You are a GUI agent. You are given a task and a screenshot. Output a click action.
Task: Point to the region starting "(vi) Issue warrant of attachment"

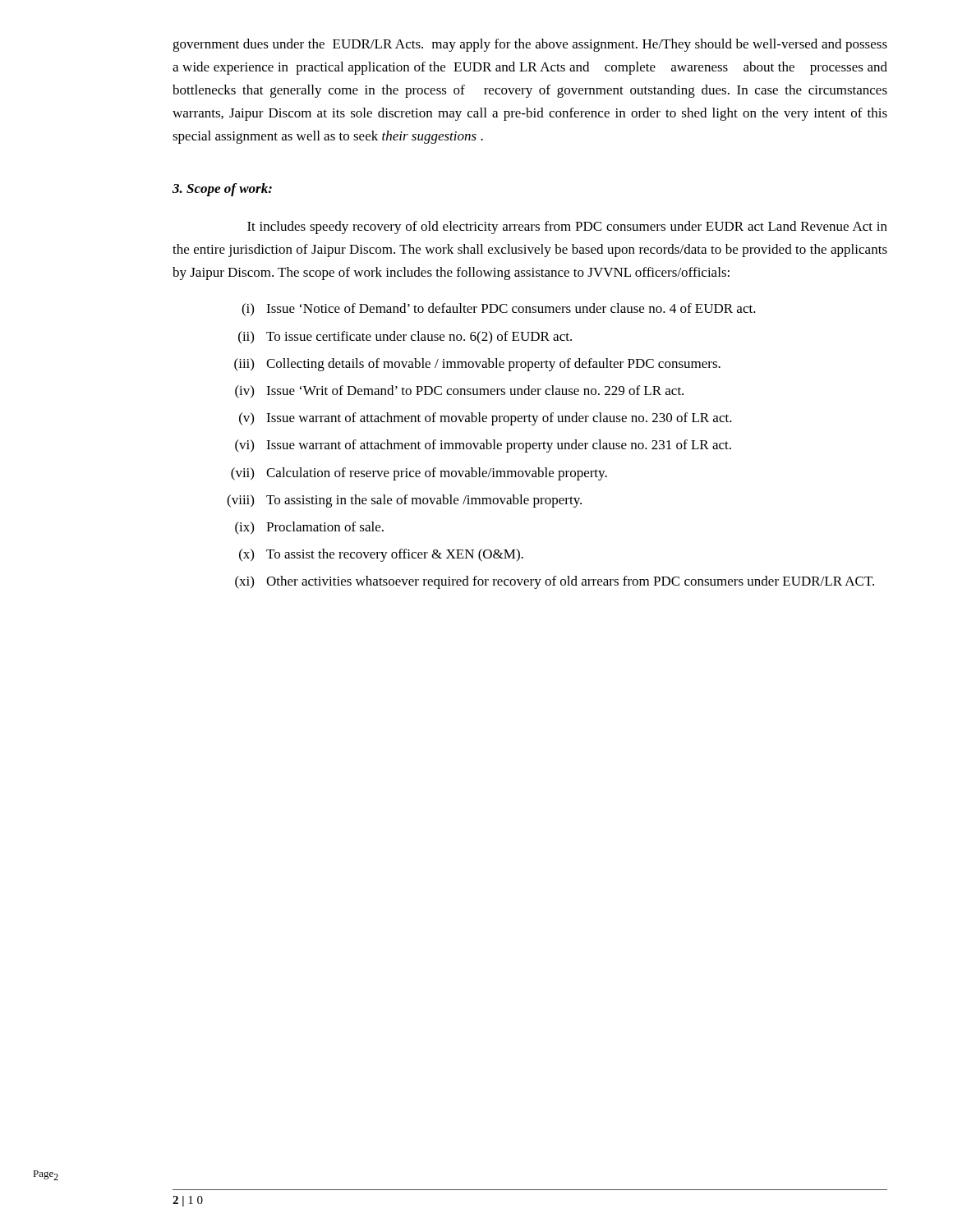(x=542, y=445)
